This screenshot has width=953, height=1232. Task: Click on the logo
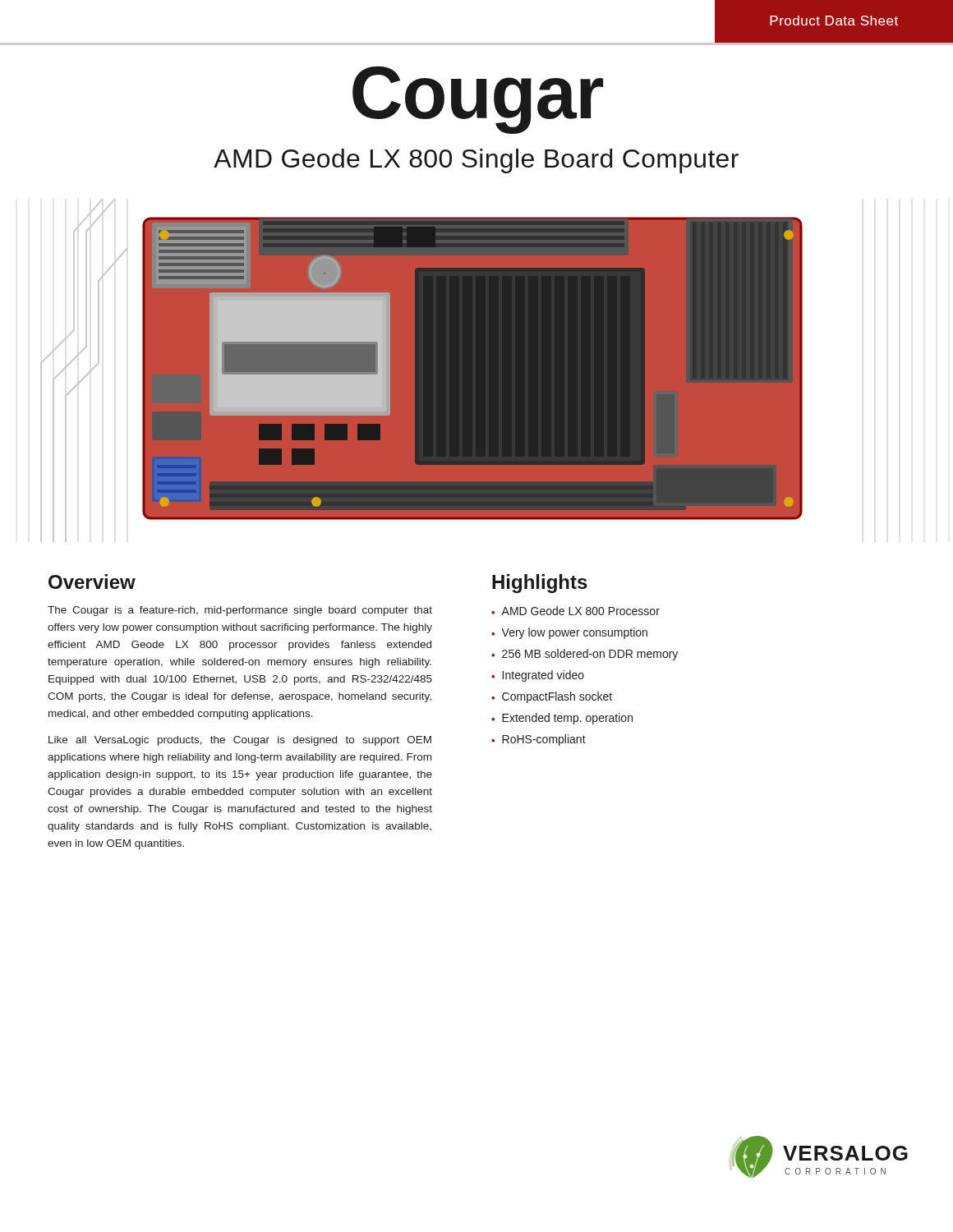[x=817, y=1158]
